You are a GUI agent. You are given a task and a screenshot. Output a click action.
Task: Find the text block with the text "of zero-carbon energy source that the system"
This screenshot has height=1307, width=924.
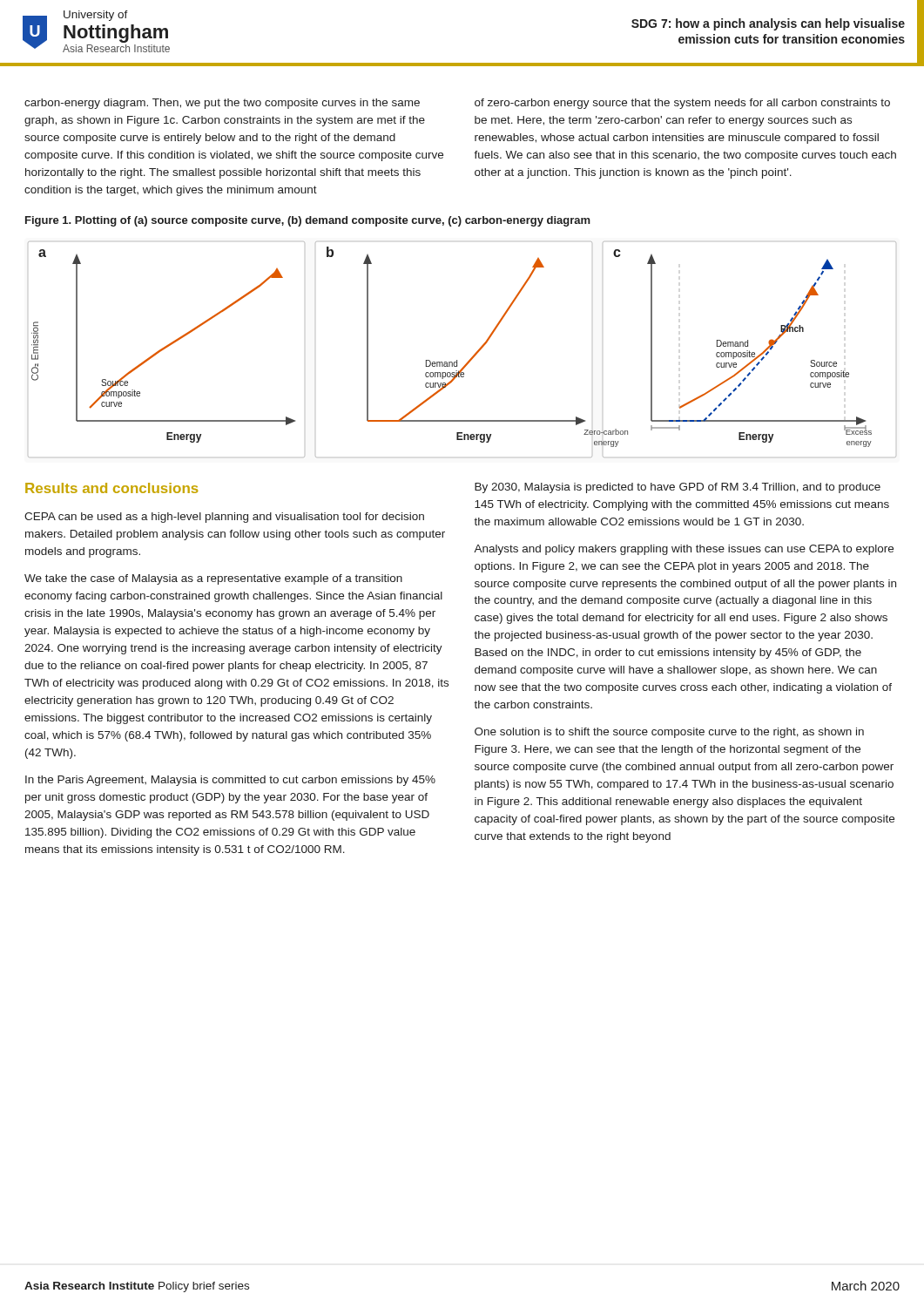click(x=686, y=137)
